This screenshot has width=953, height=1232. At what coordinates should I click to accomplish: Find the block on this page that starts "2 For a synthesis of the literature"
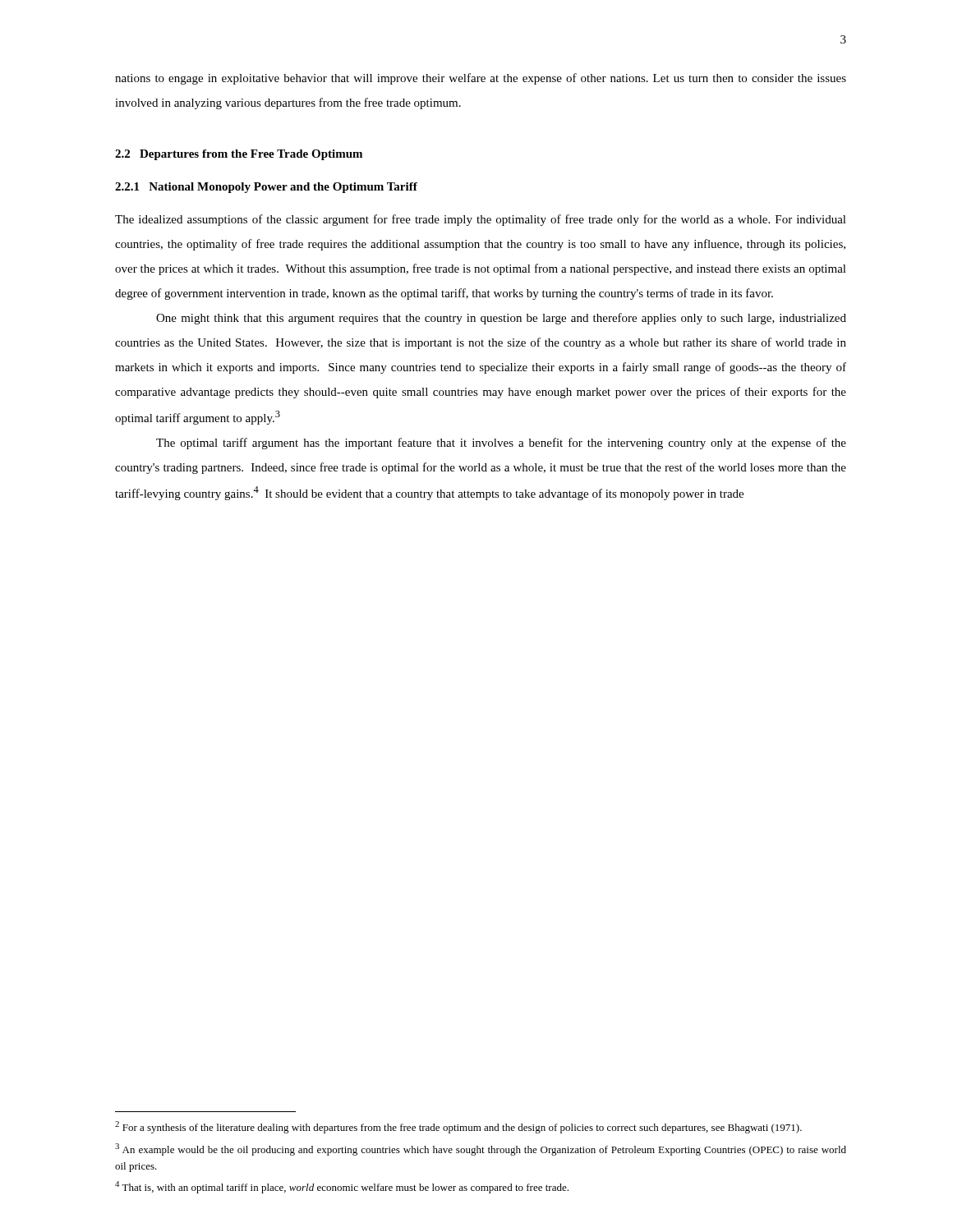pyautogui.click(x=459, y=1126)
